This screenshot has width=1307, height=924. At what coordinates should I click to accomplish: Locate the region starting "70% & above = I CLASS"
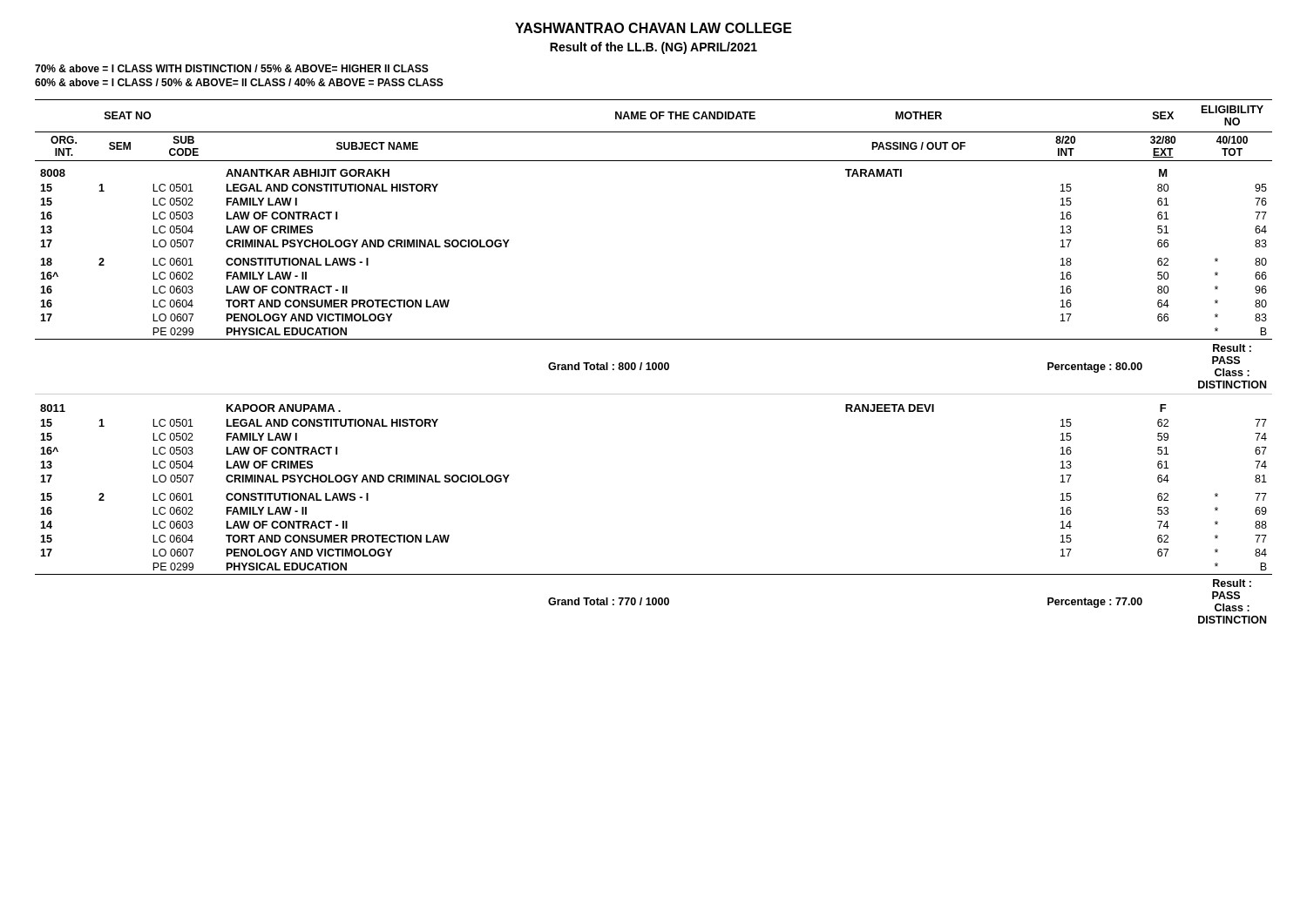point(232,69)
